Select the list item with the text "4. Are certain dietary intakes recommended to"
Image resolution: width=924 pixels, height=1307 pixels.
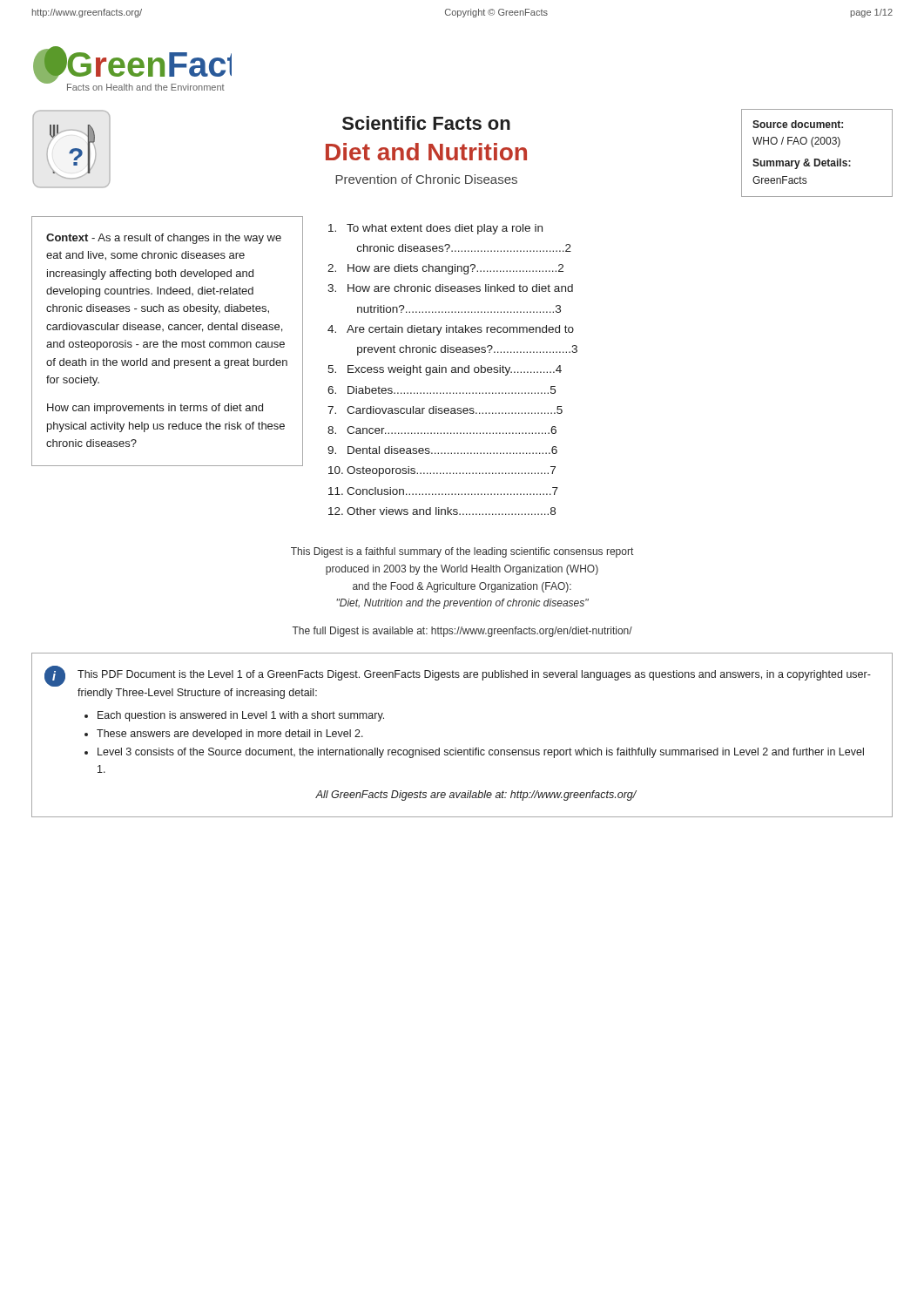click(x=453, y=339)
